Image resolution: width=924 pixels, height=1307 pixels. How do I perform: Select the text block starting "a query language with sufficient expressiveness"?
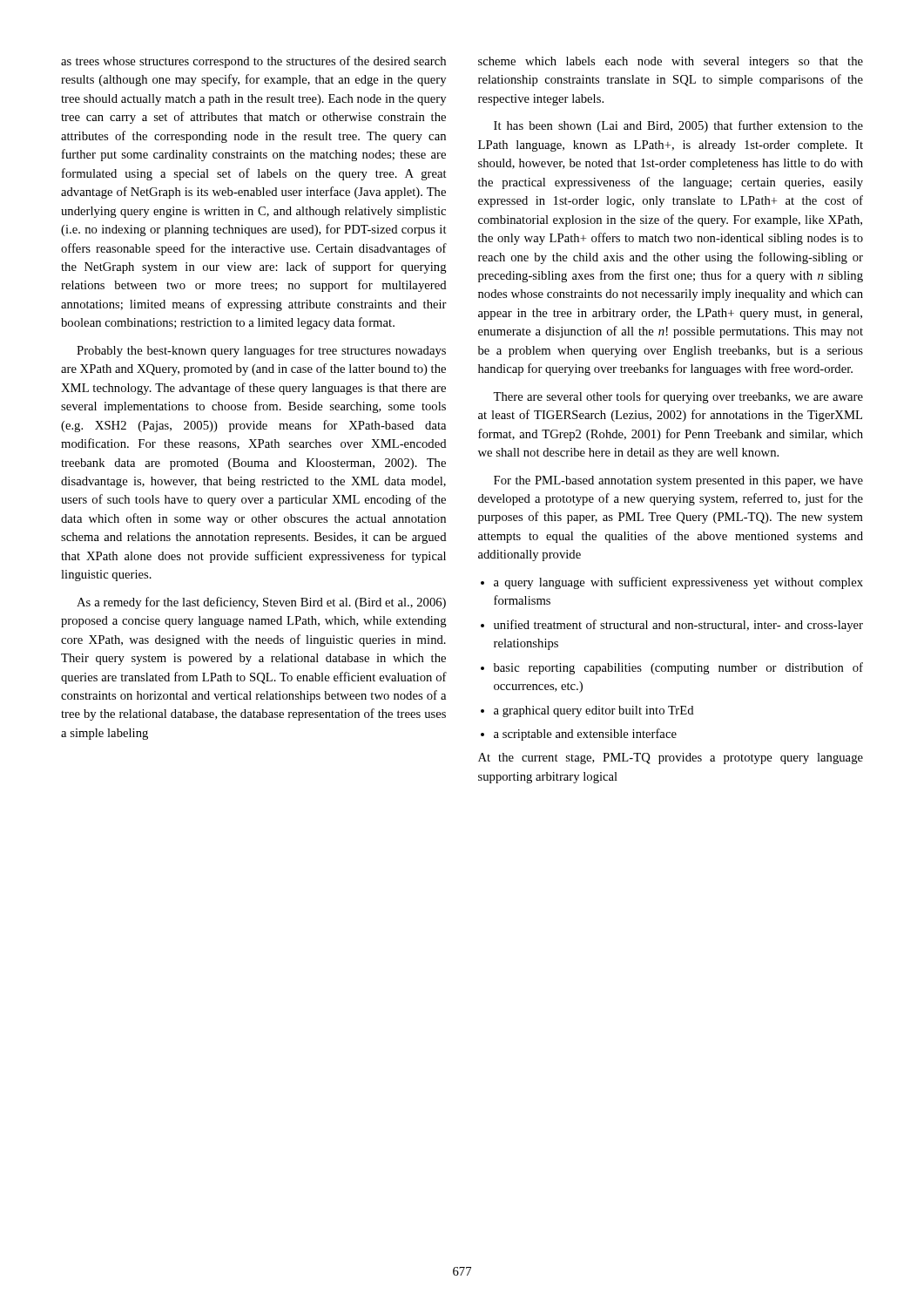click(670, 592)
